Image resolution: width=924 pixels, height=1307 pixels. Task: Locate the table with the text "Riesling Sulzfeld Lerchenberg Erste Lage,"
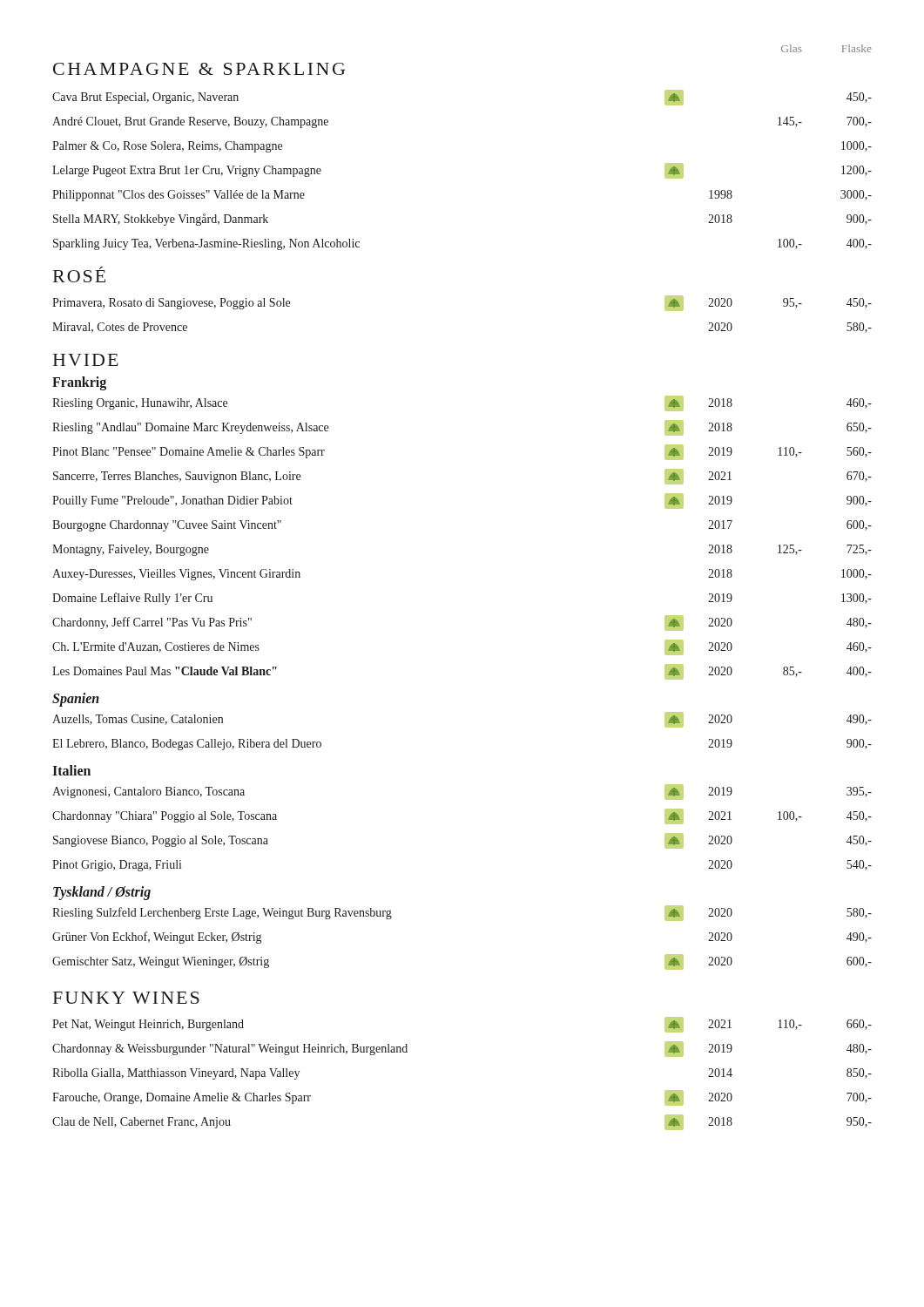pyautogui.click(x=462, y=938)
